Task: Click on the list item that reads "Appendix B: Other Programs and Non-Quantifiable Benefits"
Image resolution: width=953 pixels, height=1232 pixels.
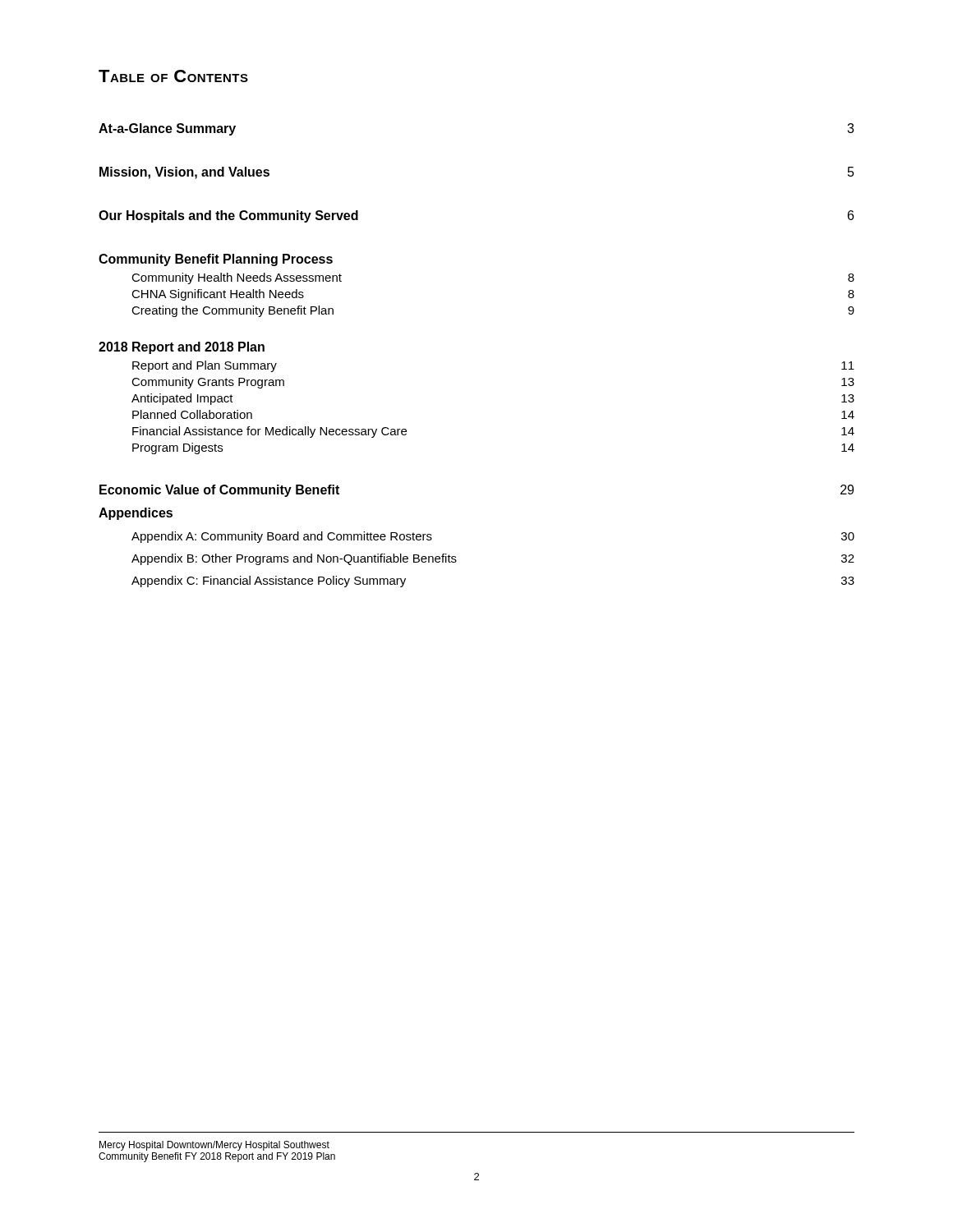Action: (x=298, y=559)
